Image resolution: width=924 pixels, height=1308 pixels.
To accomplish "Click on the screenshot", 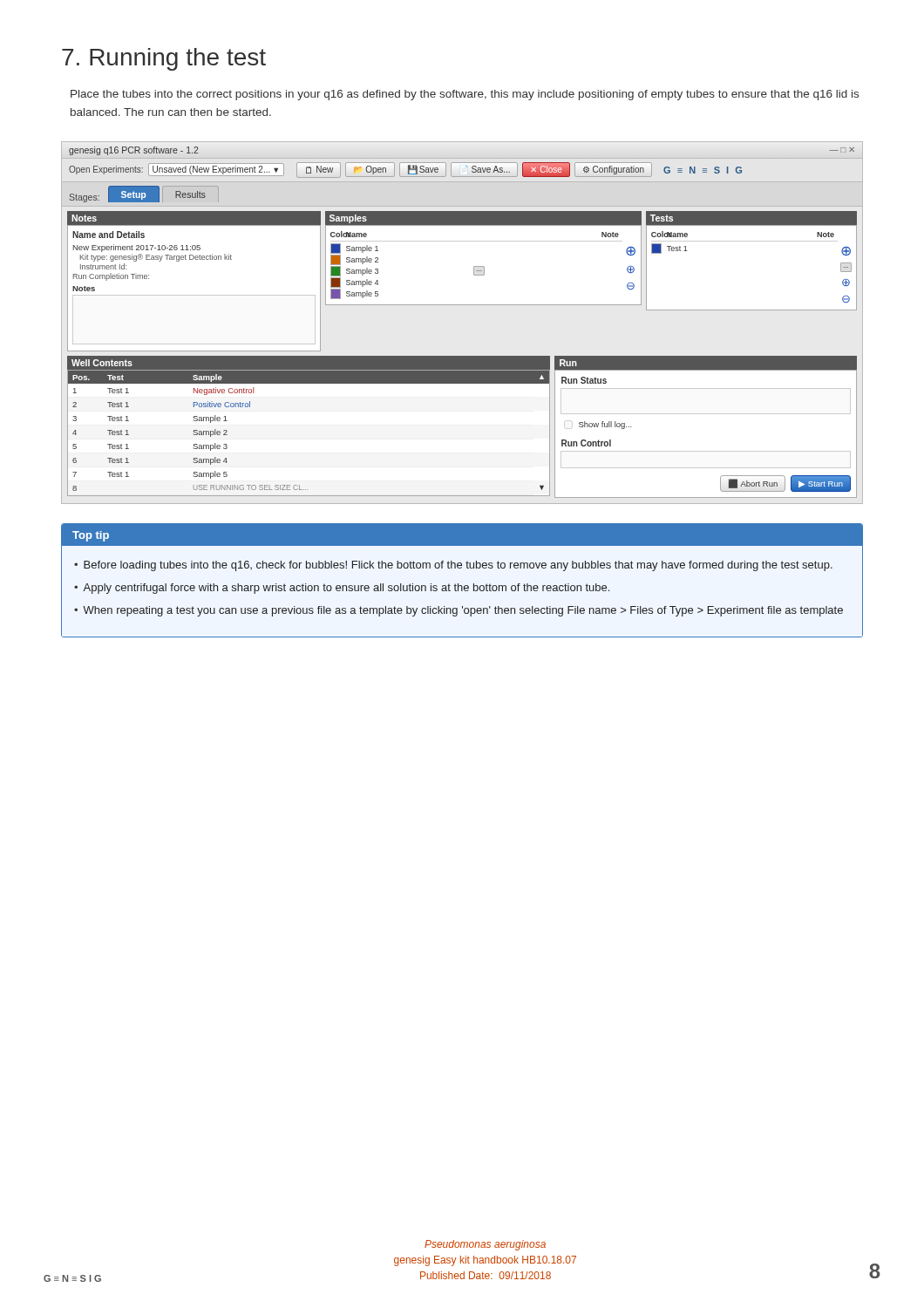I will (462, 322).
